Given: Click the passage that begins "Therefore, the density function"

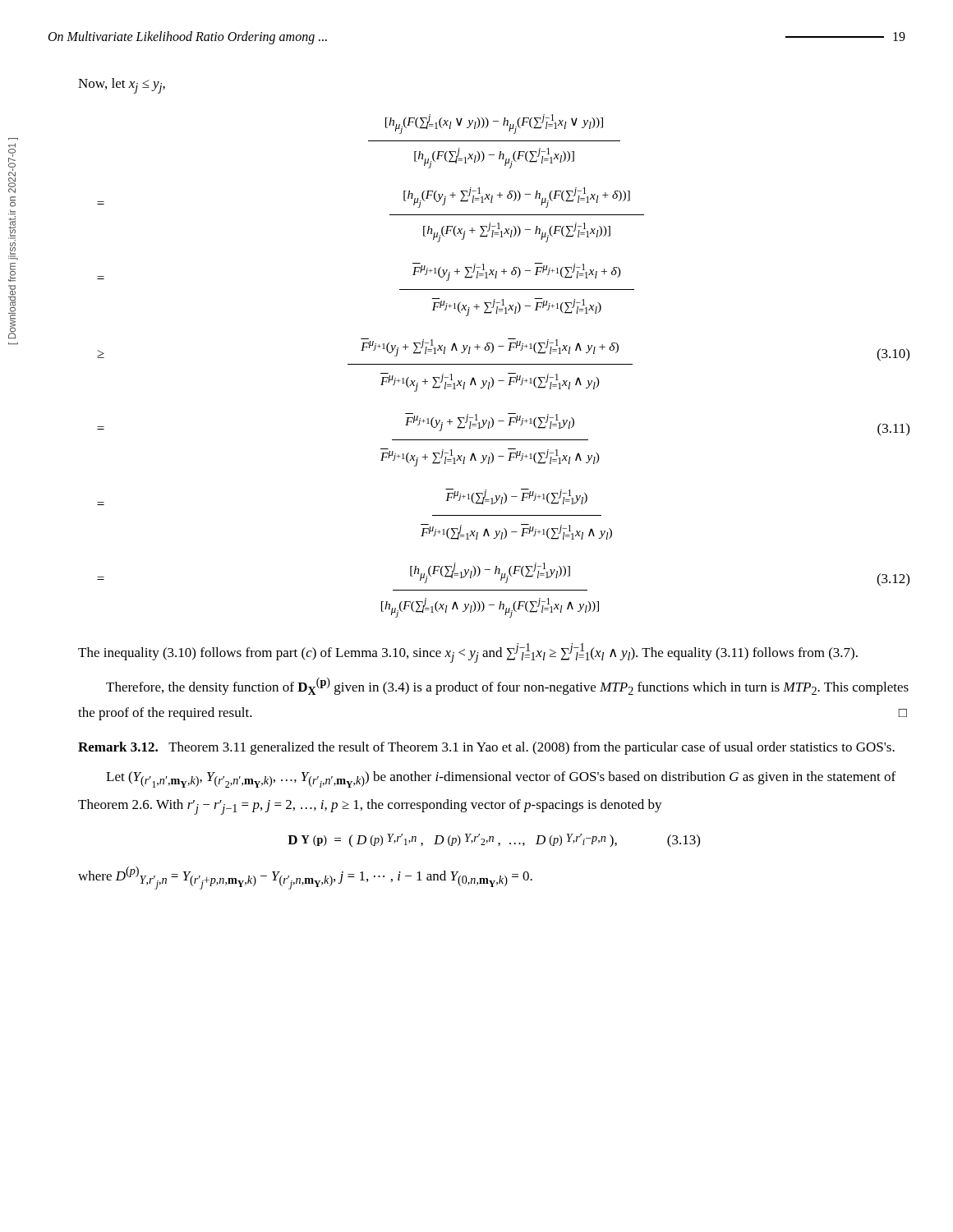Looking at the screenshot, I should 493,700.
